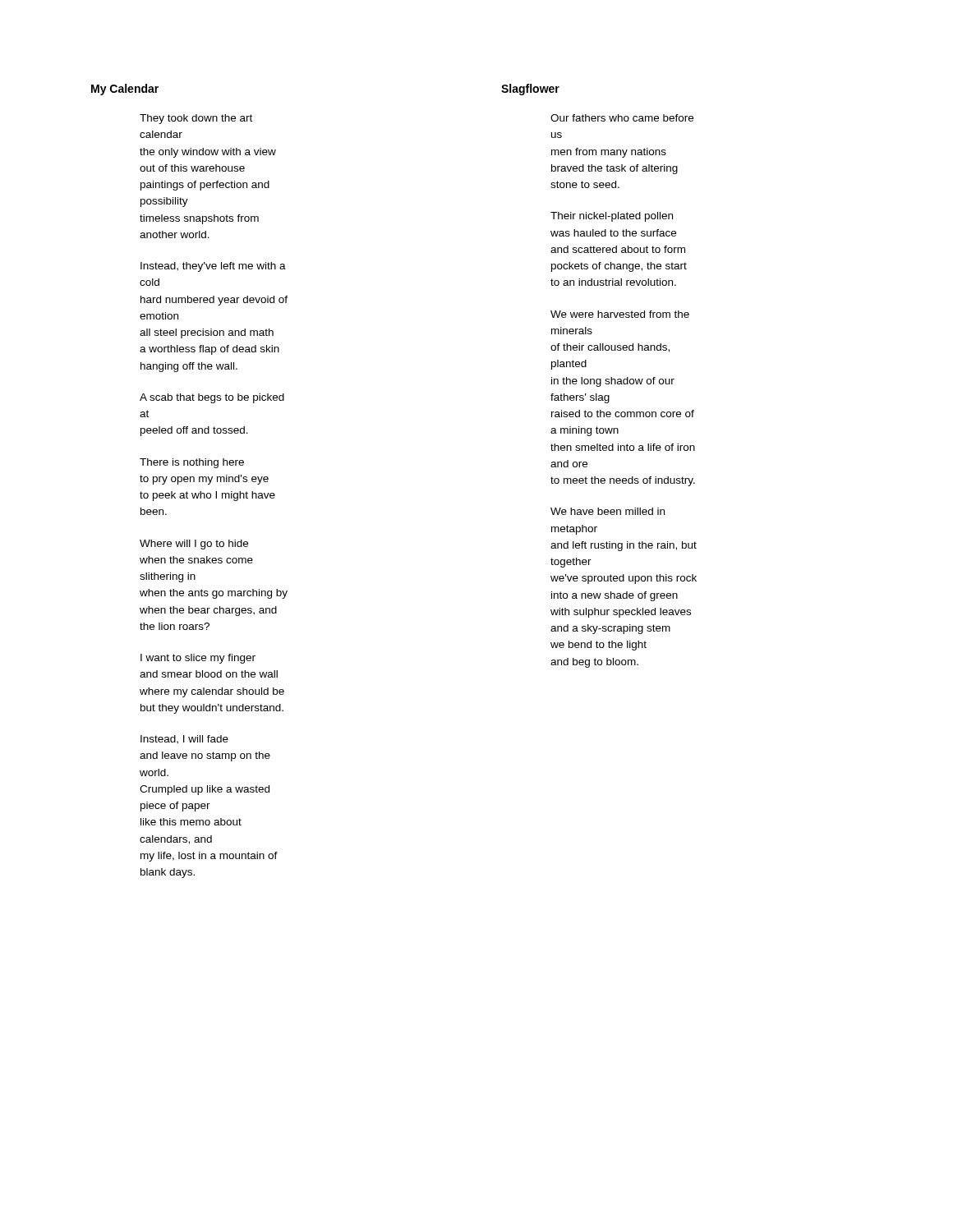Find the block on this page that starts "Their nickel-plated pollen was hauled to the surface"
The image size is (953, 1232).
click(x=619, y=249)
